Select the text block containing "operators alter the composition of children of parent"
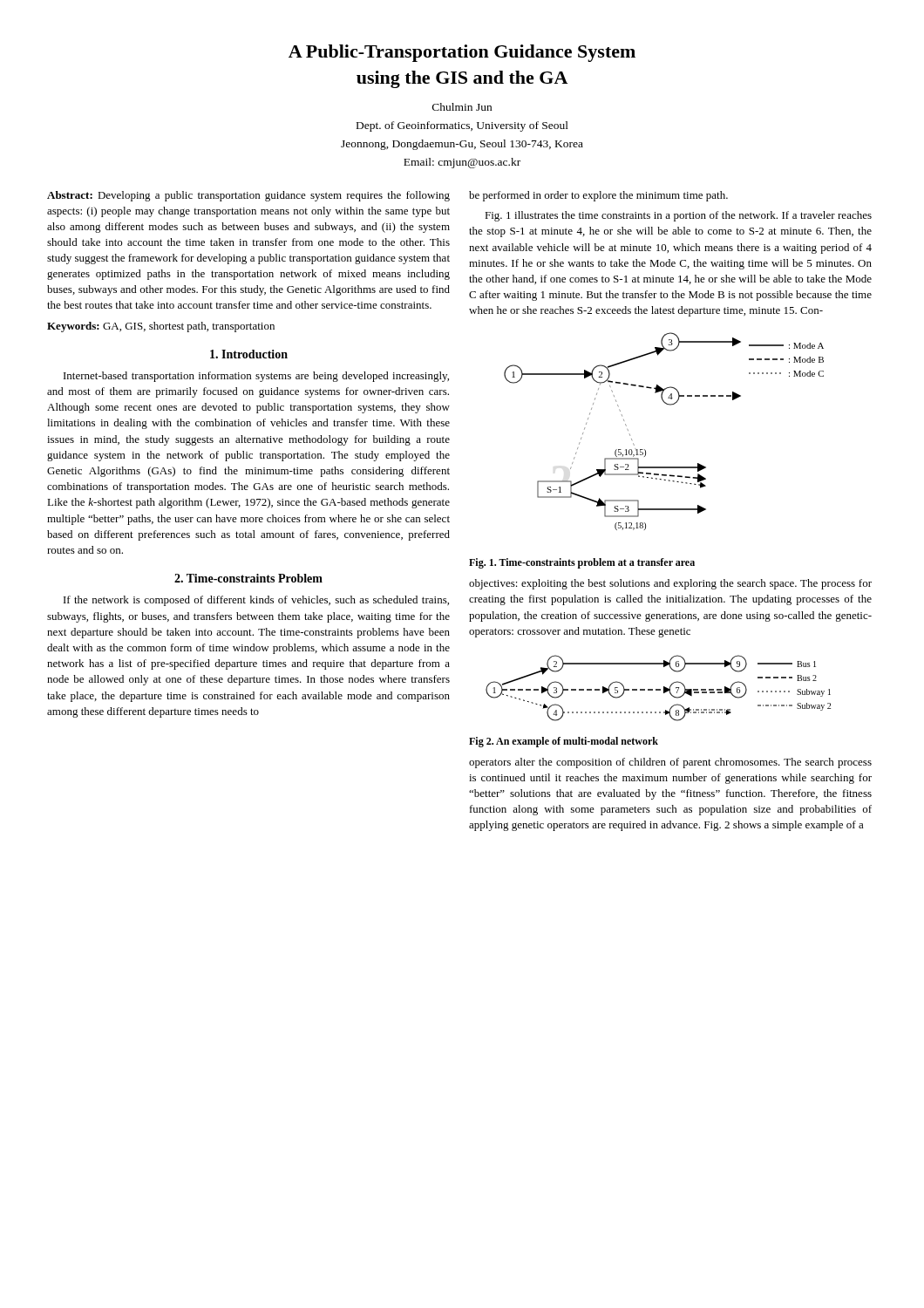This screenshot has width=924, height=1308. (670, 793)
